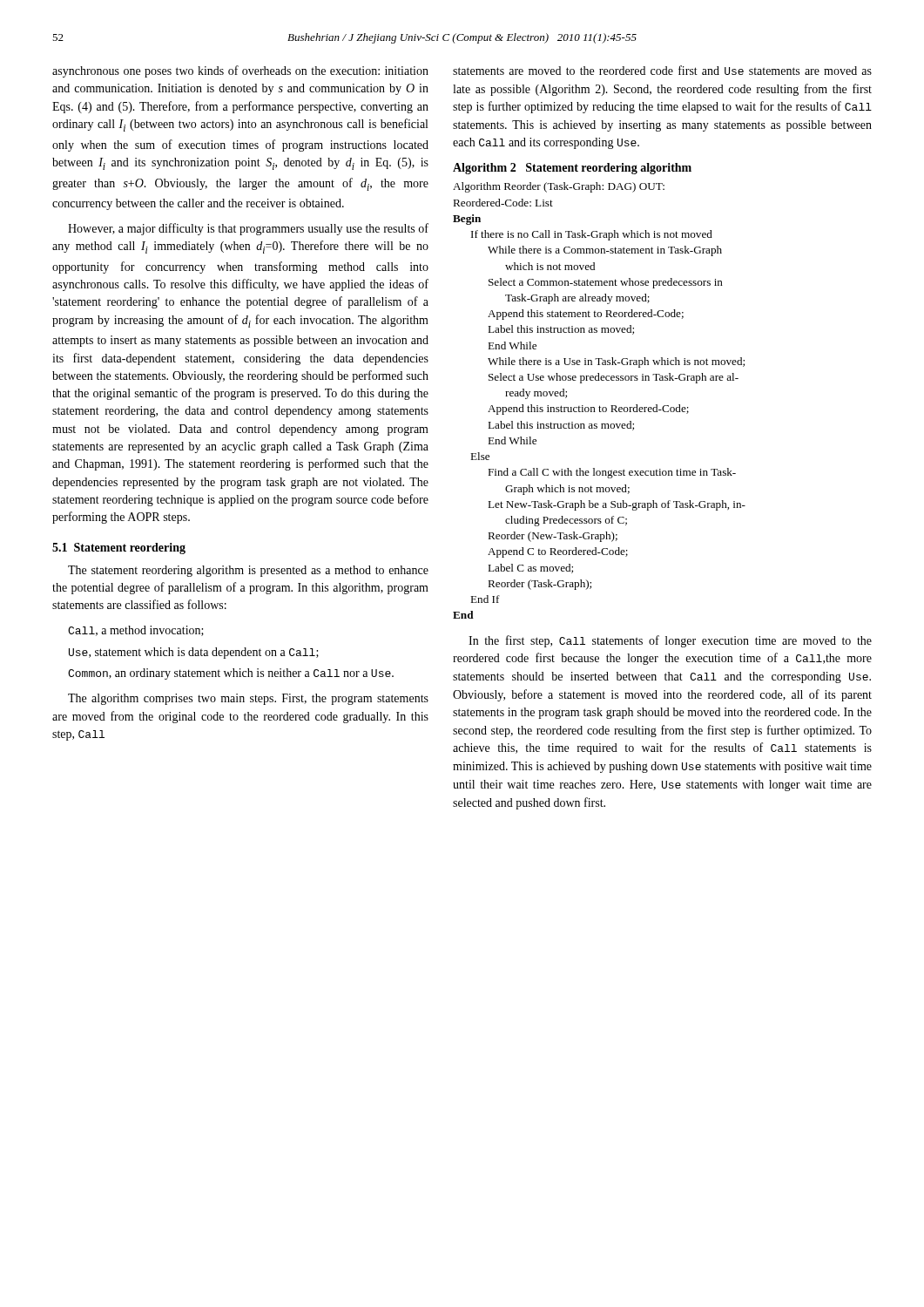The width and height of the screenshot is (924, 1307).
Task: Locate the text block starting "However, a major difficulty is that programmers"
Action: (240, 373)
